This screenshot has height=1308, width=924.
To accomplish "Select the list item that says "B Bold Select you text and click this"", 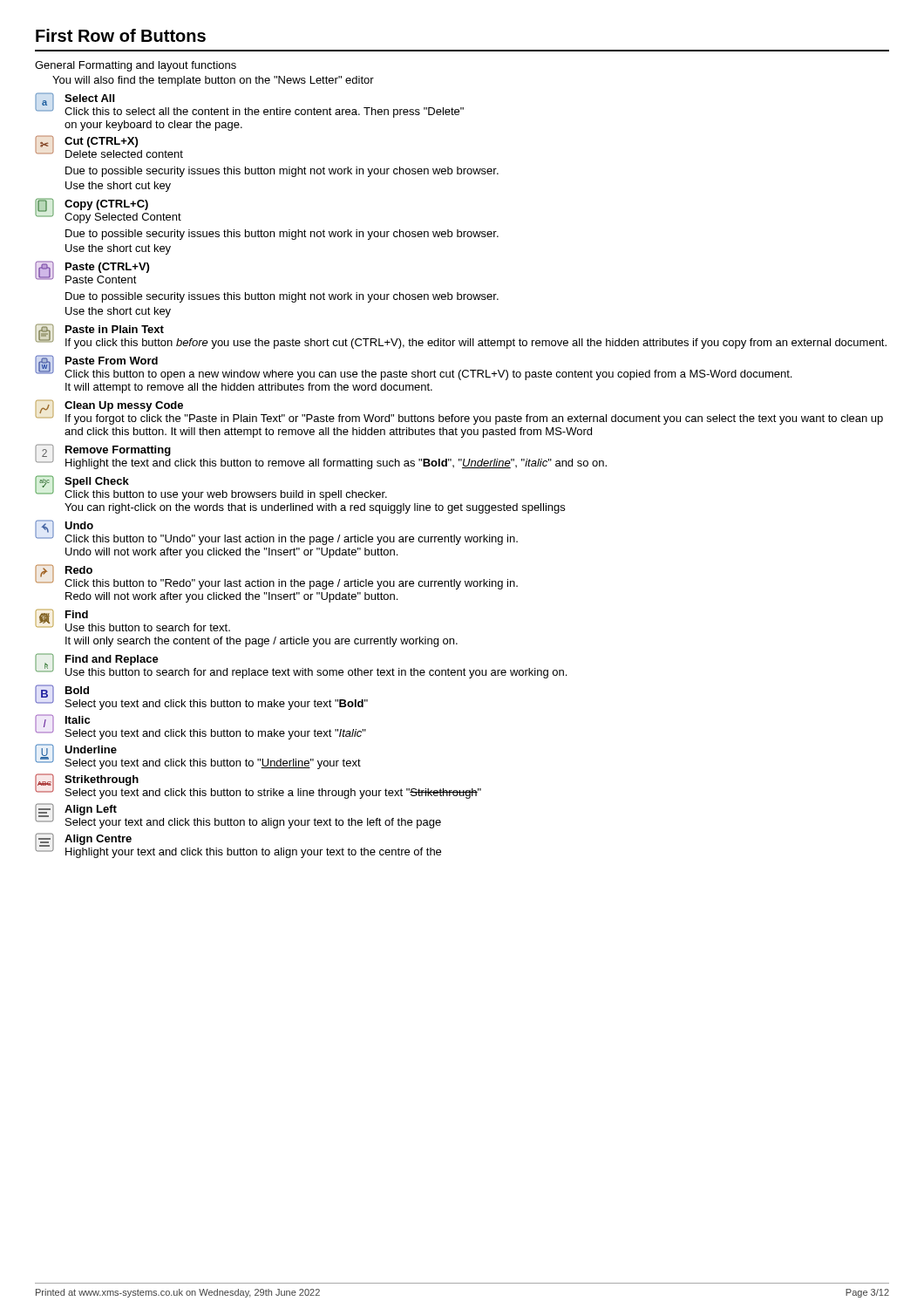I will pyautogui.click(x=201, y=697).
